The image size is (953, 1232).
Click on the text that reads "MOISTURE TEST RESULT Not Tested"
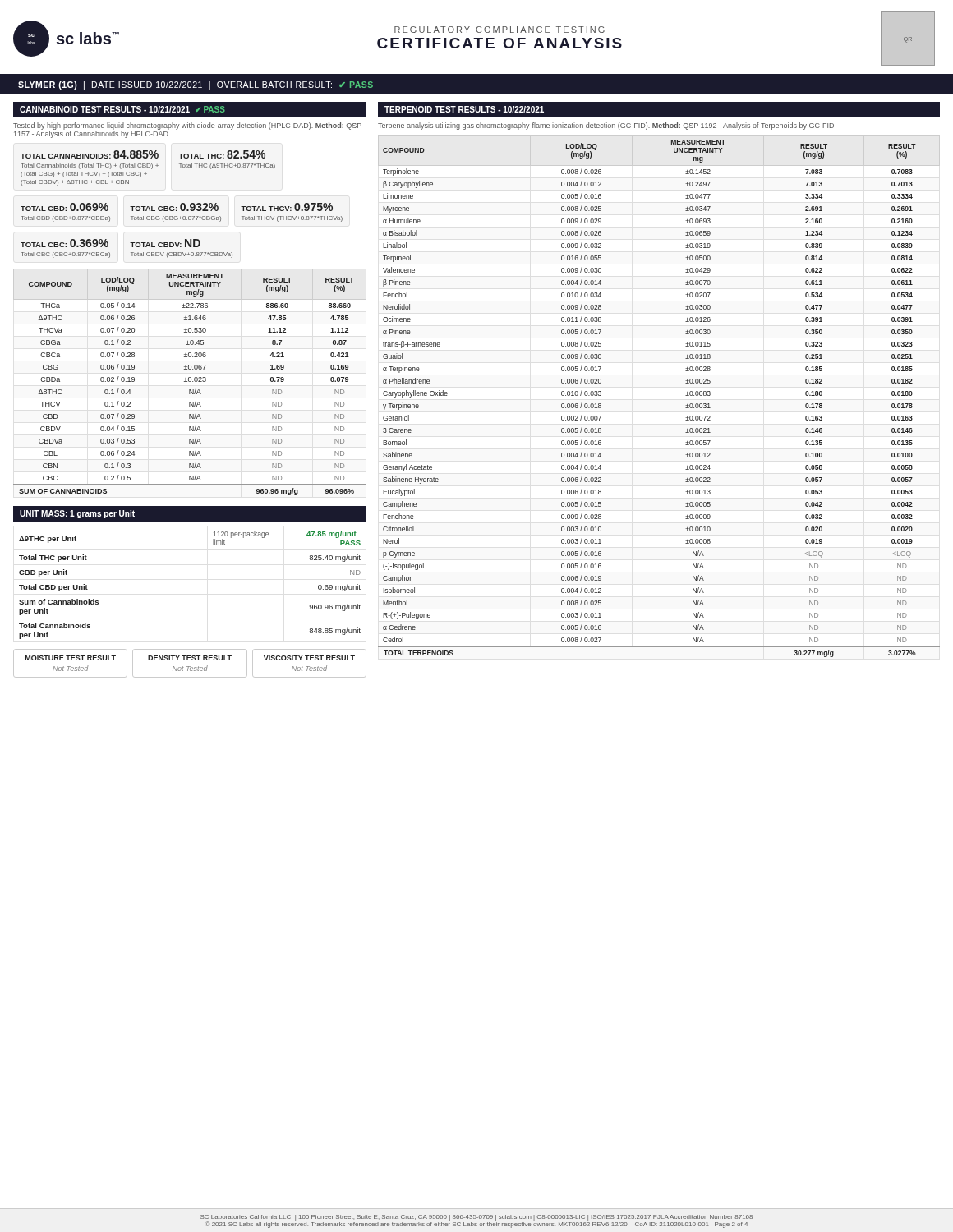[70, 663]
